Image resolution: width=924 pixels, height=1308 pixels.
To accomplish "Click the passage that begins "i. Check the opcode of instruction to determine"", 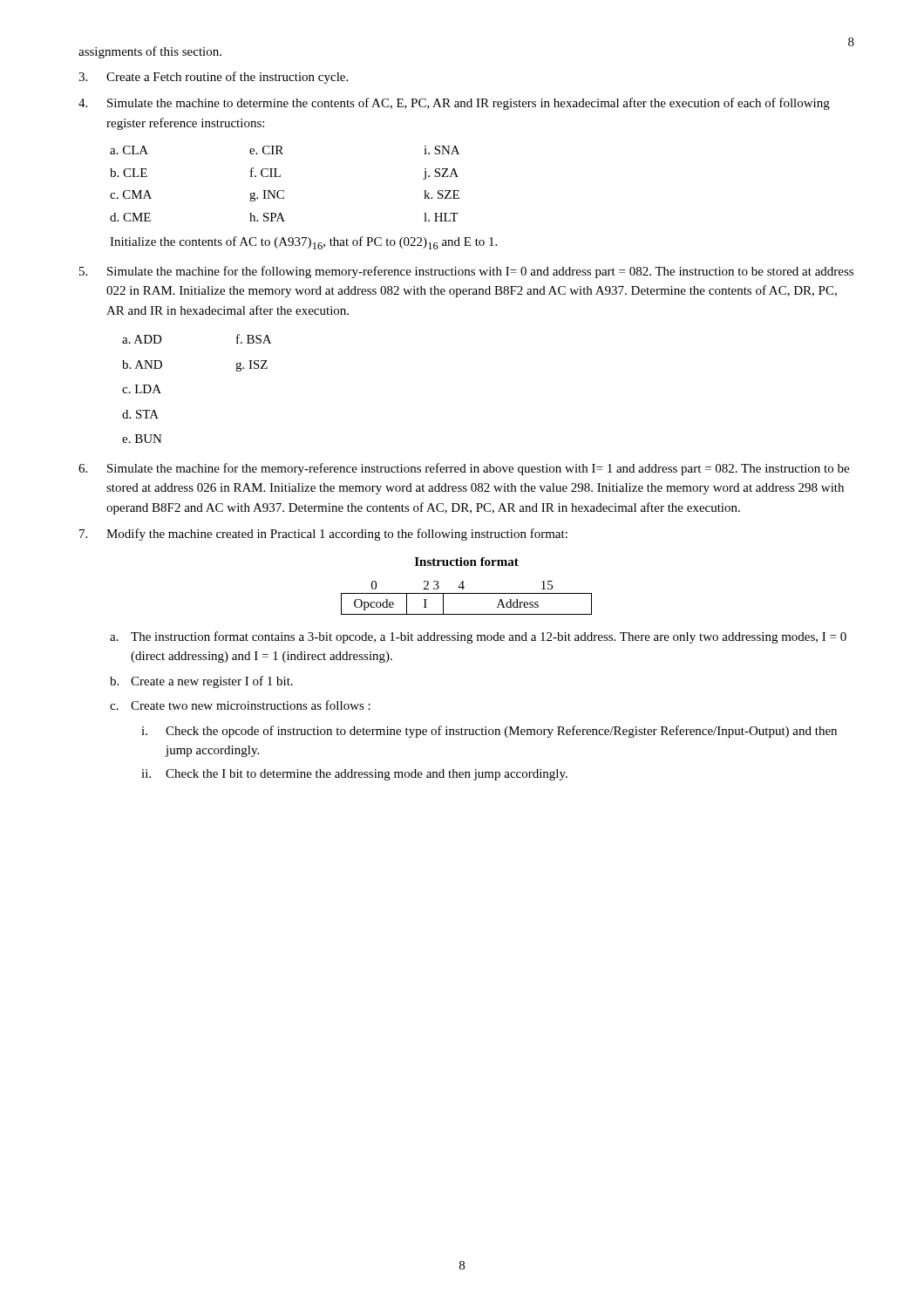I will click(x=498, y=741).
